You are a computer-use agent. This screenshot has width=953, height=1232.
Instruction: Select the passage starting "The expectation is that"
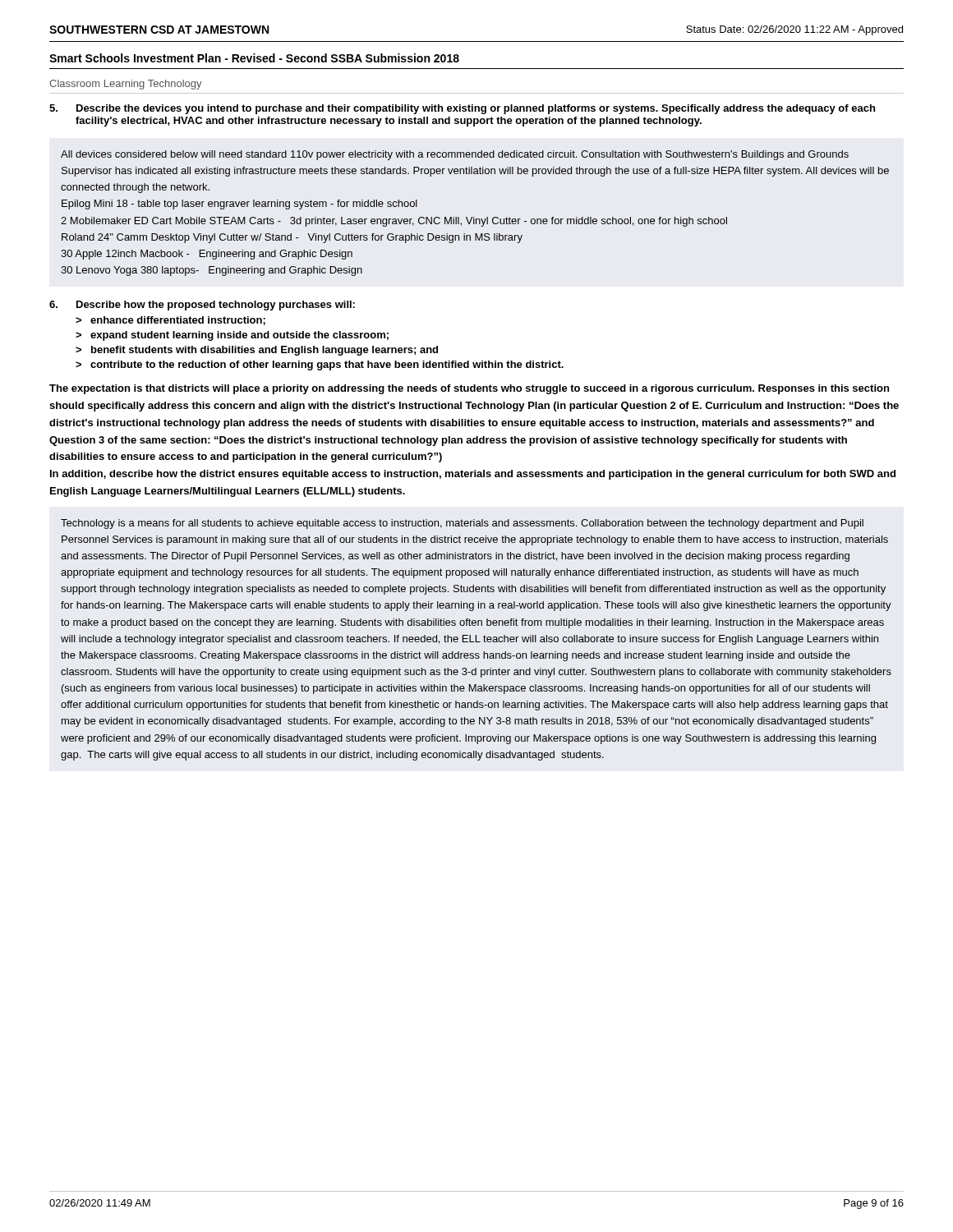point(474,439)
